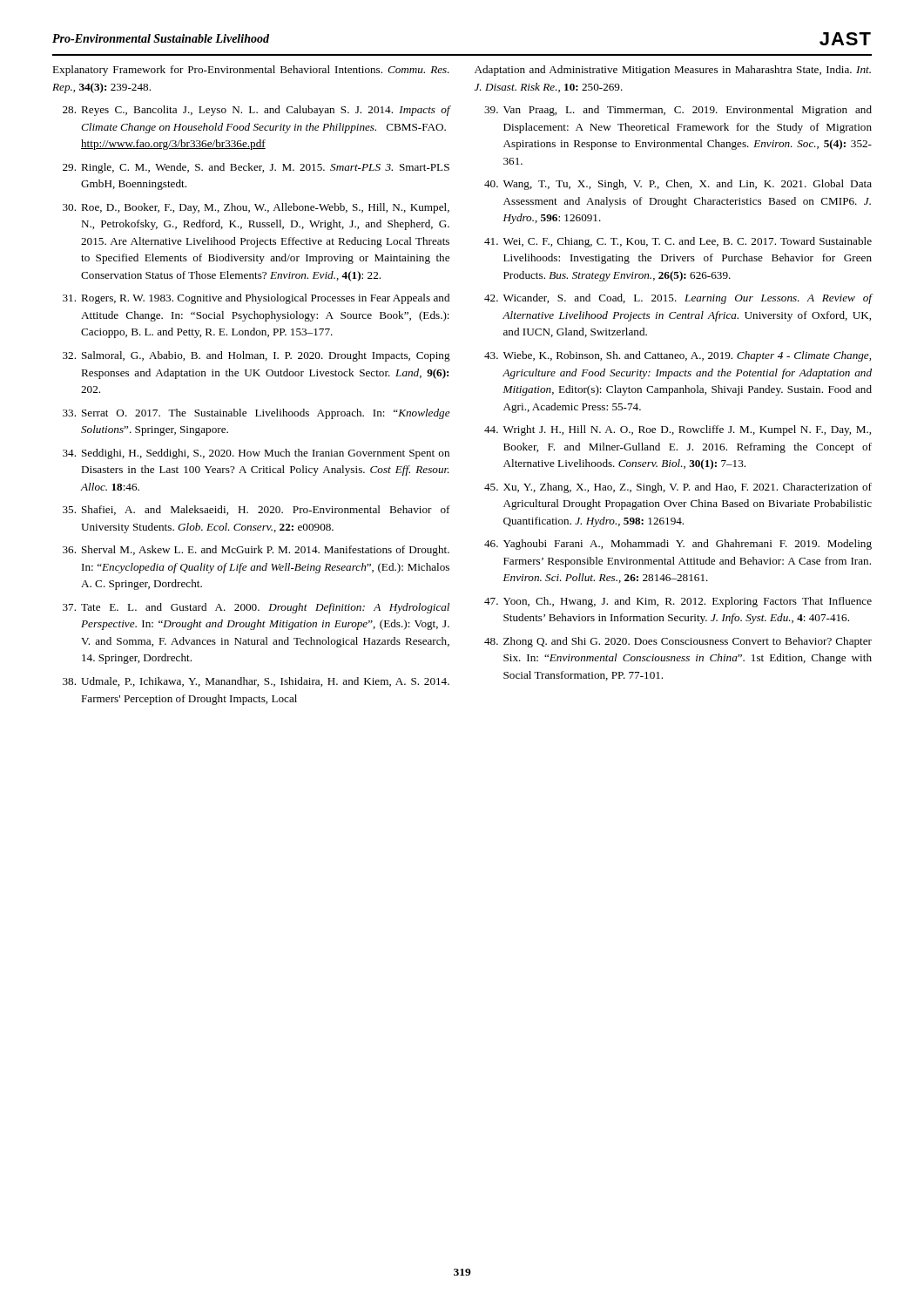The height and width of the screenshot is (1307, 924).
Task: Locate the block of text that opens with "36. Sherval M., Askew L. E."
Action: coord(251,567)
